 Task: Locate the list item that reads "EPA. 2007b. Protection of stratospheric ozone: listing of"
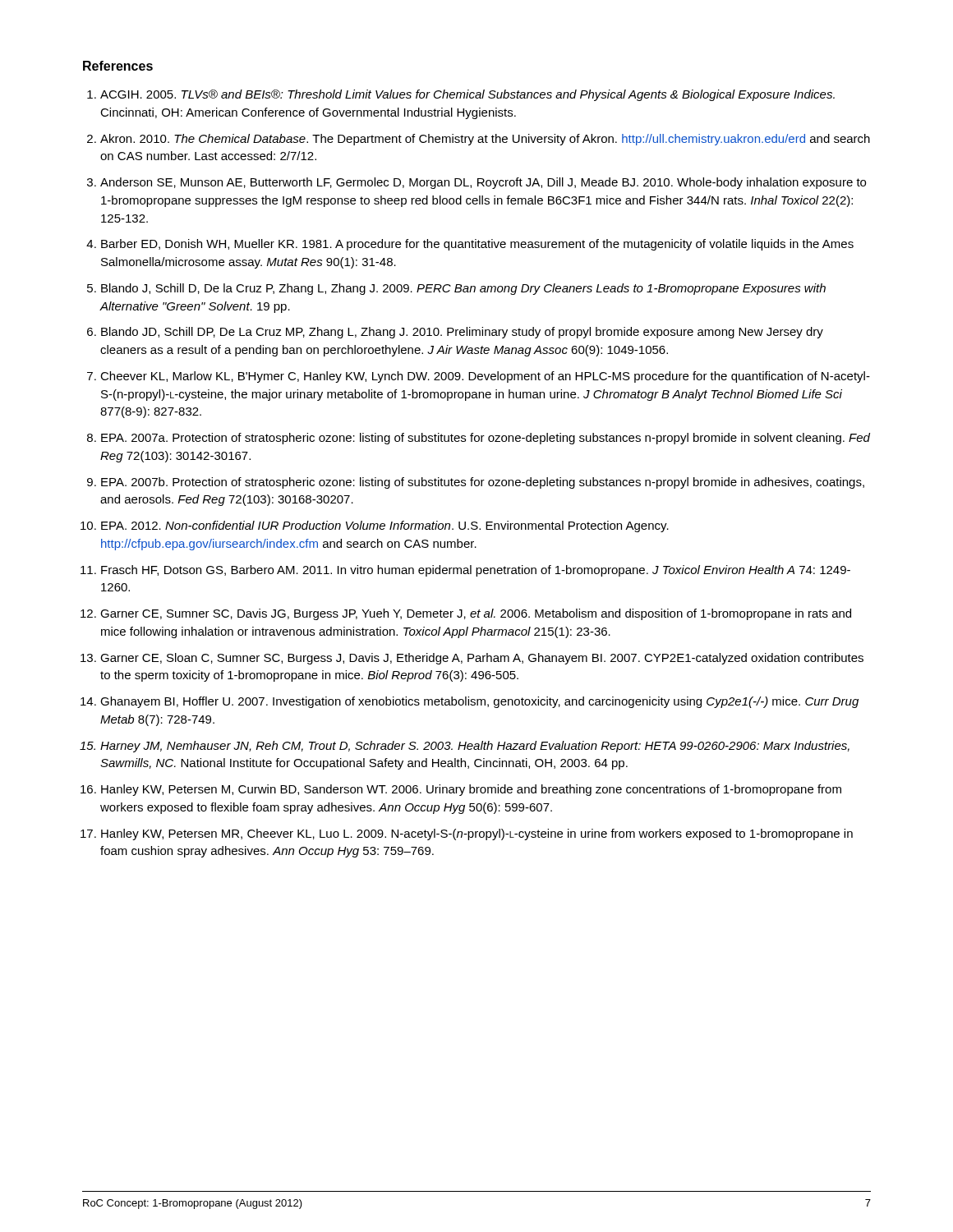[483, 490]
